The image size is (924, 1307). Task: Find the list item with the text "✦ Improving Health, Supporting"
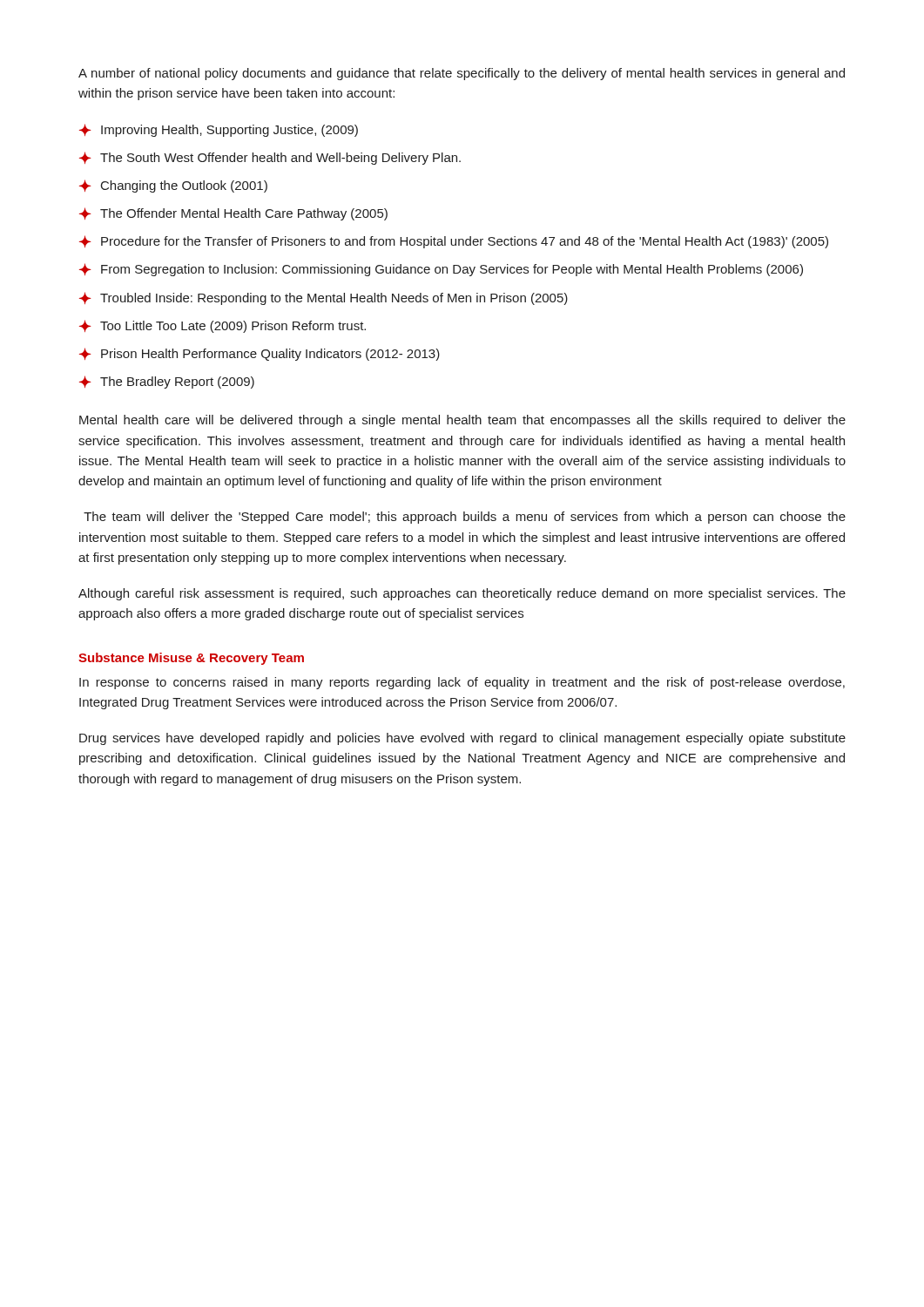coord(219,130)
